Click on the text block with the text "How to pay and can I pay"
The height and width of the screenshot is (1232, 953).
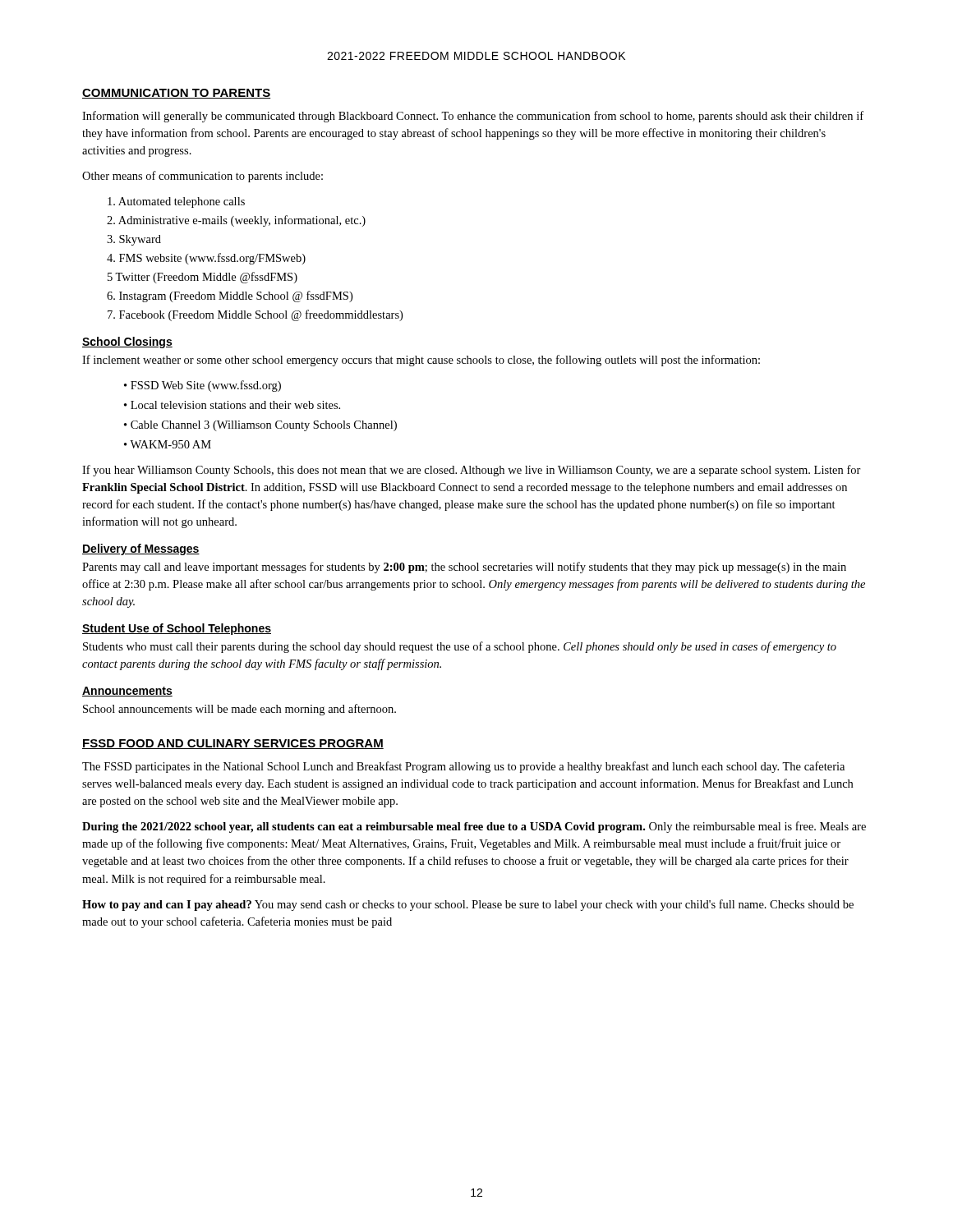pos(476,913)
